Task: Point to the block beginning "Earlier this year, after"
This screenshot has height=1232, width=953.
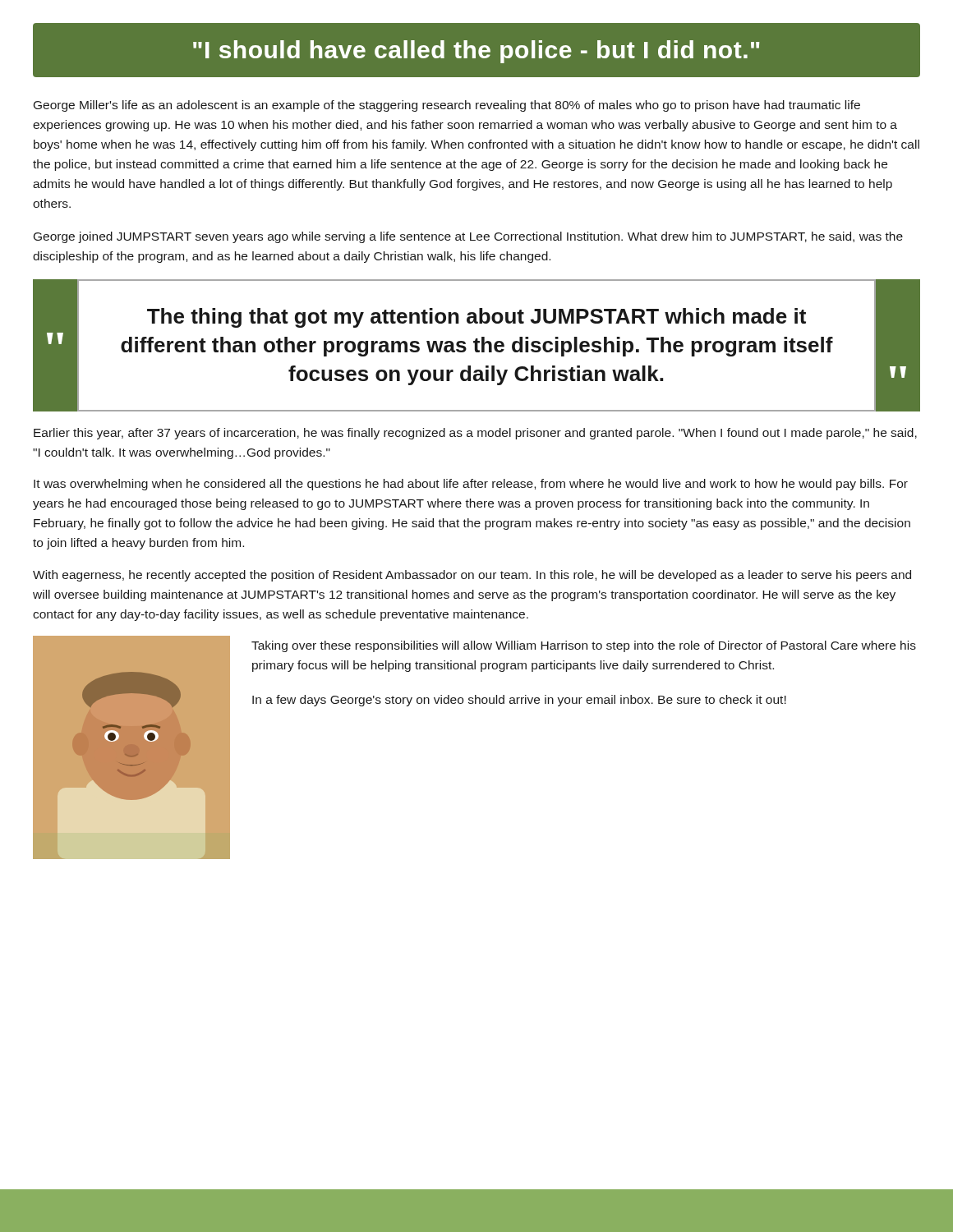Action: coord(476,443)
